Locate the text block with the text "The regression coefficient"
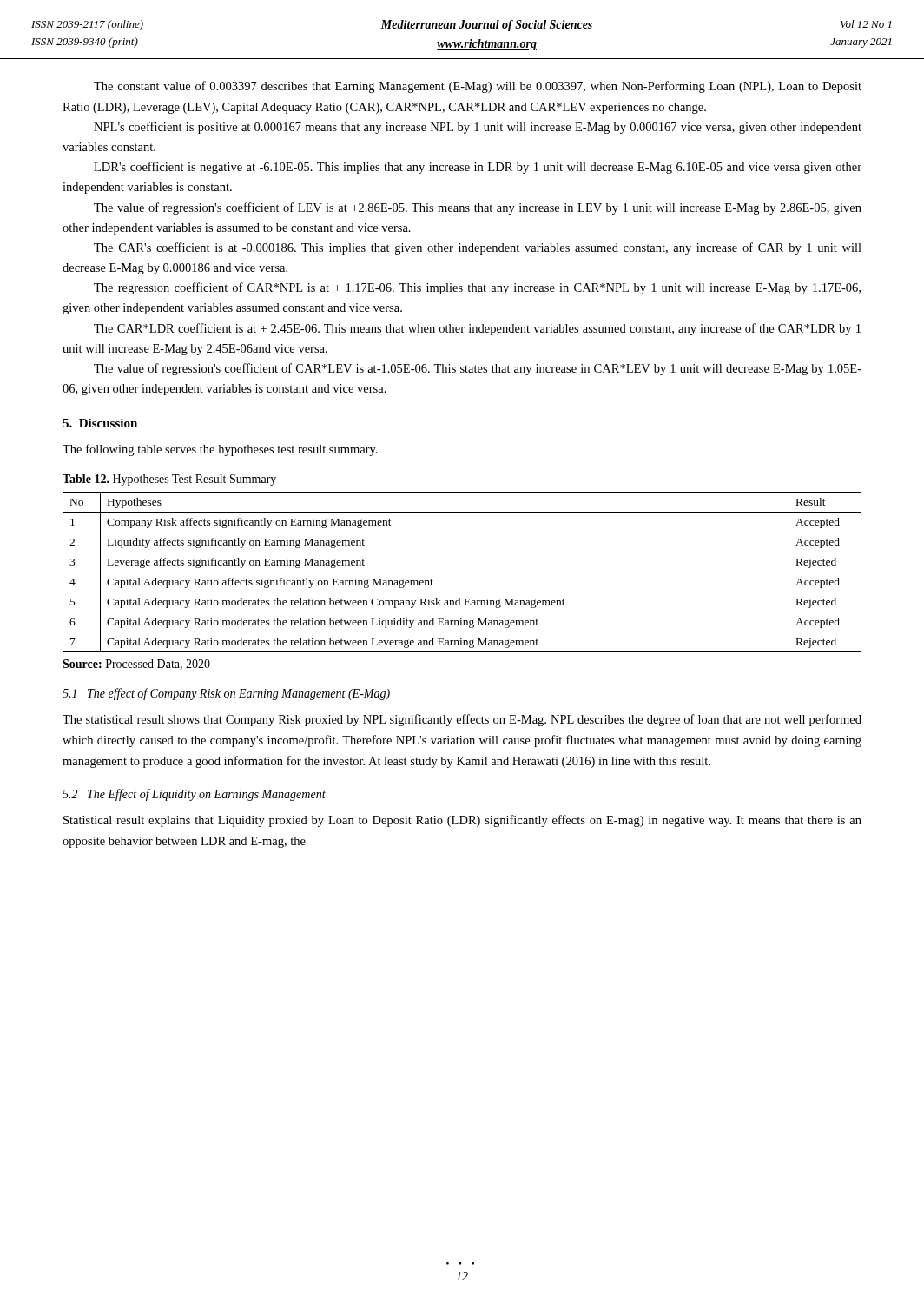The image size is (924, 1303). (462, 298)
